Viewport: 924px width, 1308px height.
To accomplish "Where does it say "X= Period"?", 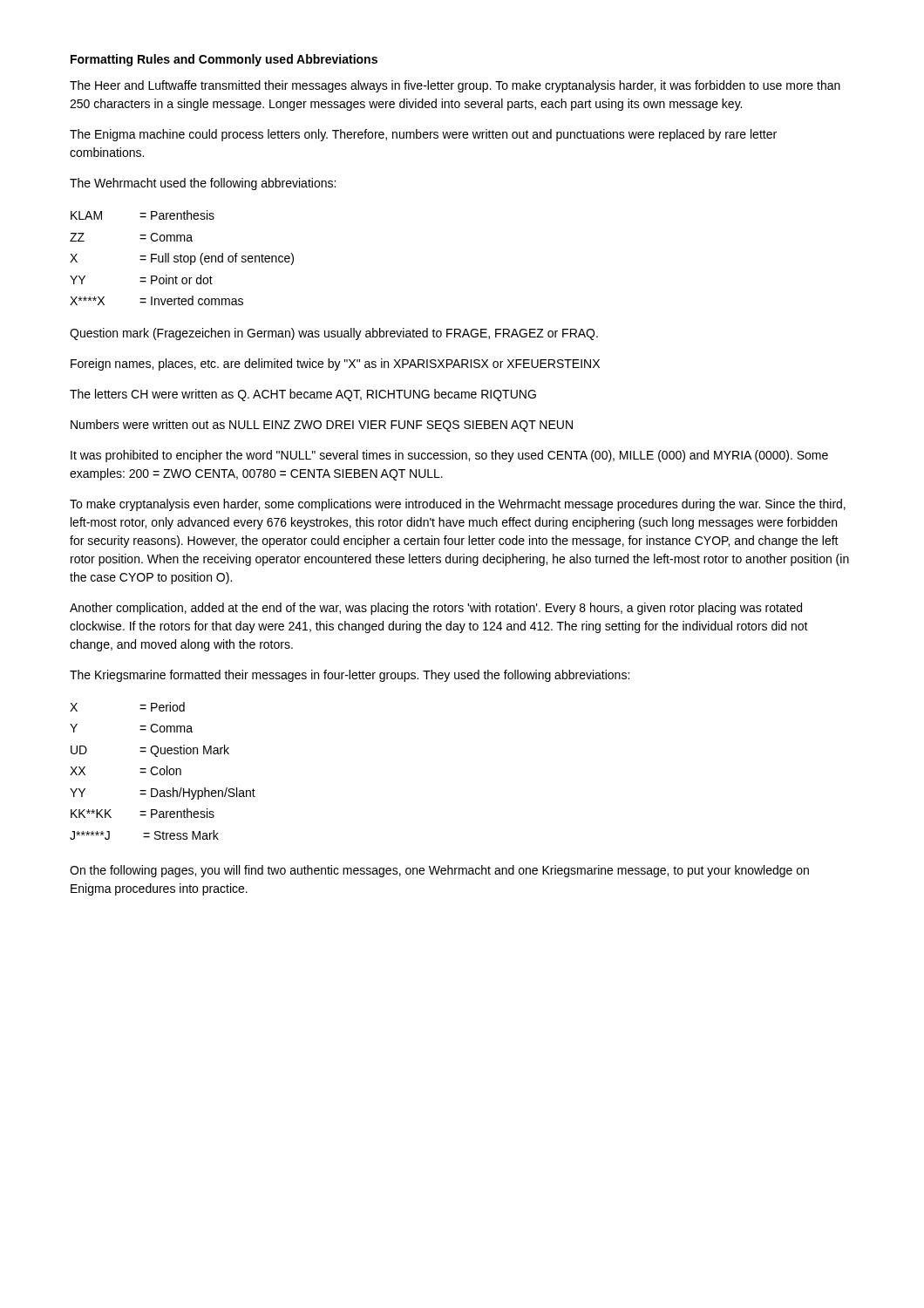I will point(128,707).
